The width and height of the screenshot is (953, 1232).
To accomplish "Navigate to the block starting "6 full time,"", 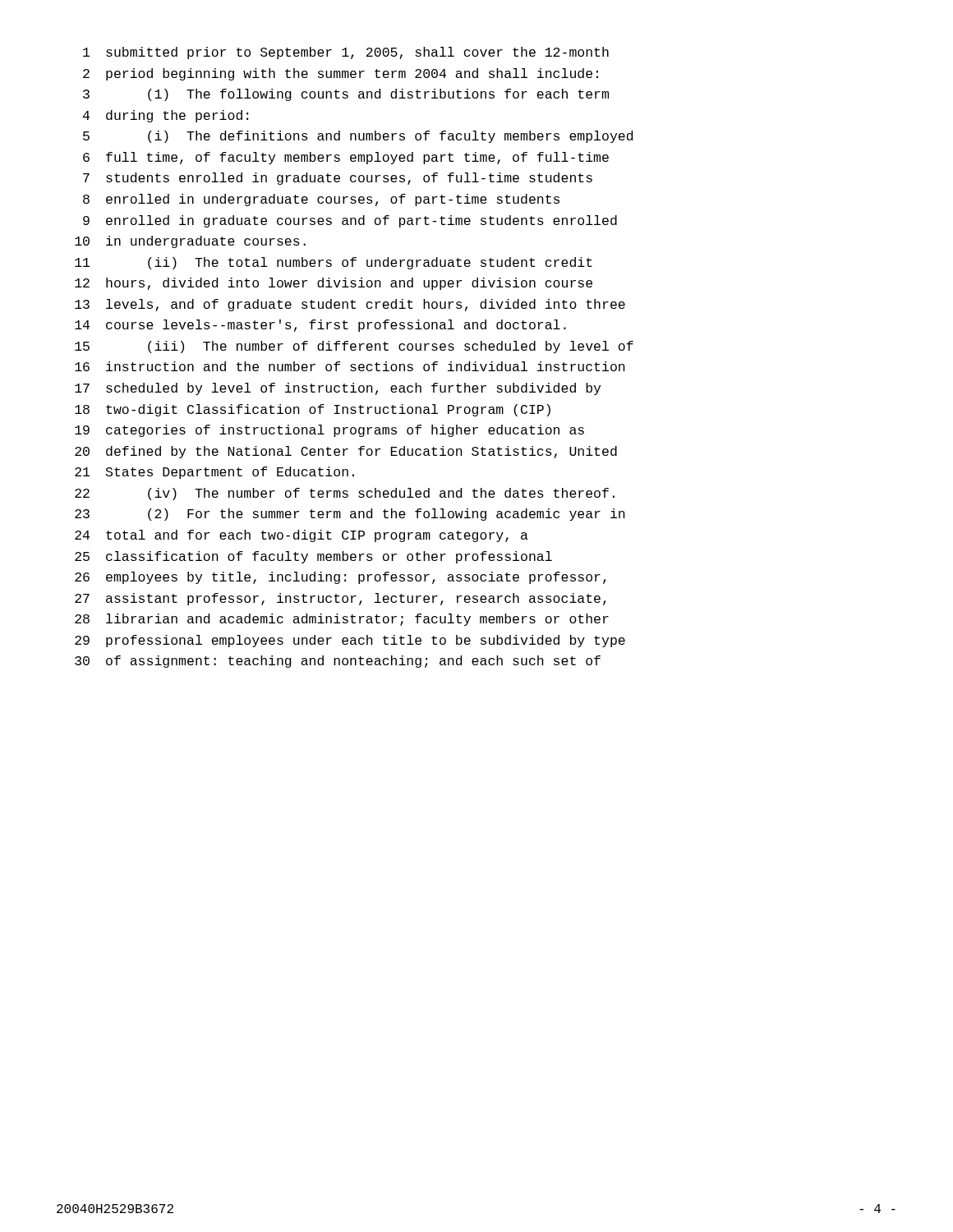I will point(333,158).
